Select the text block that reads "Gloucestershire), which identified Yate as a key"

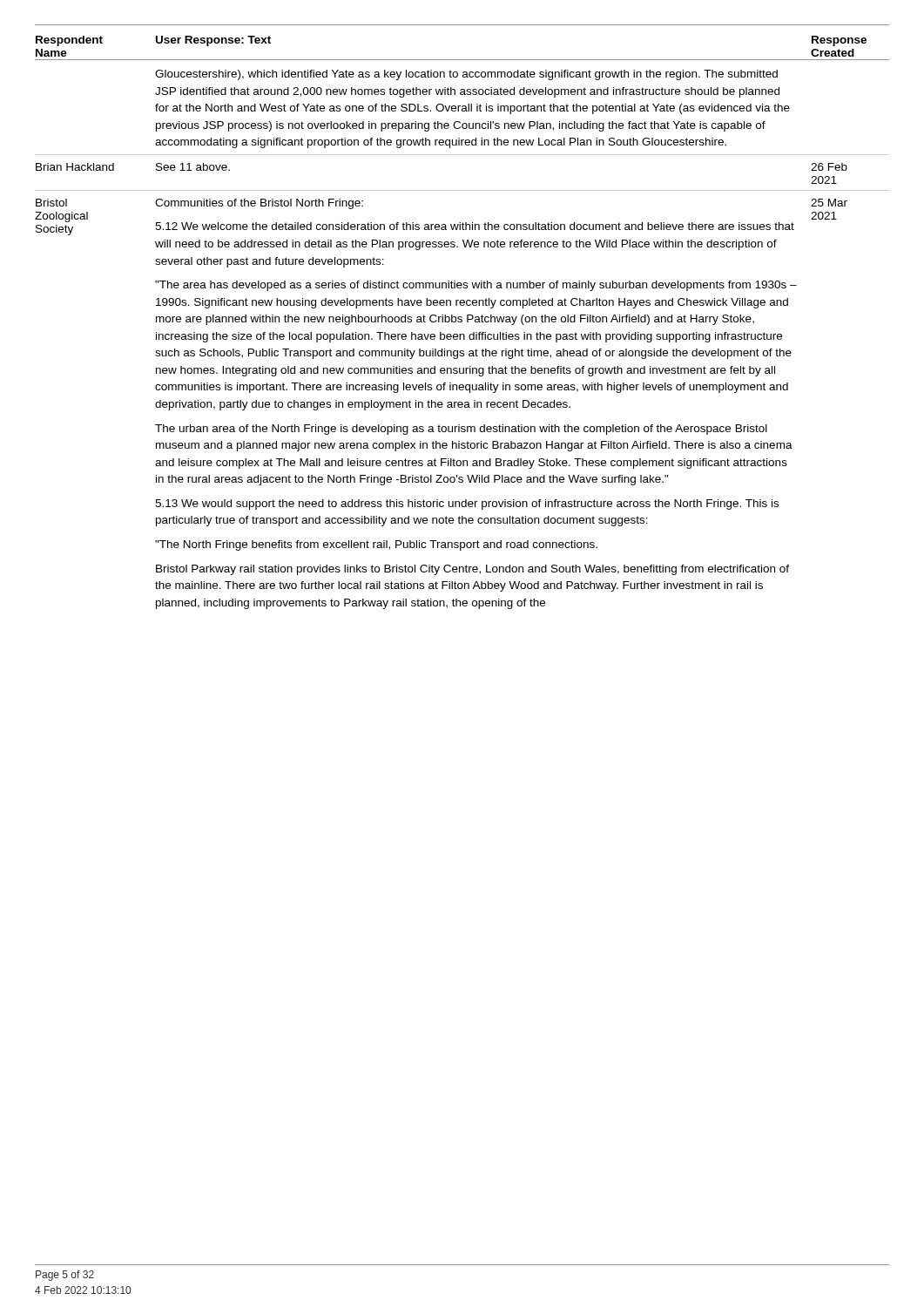476,108
